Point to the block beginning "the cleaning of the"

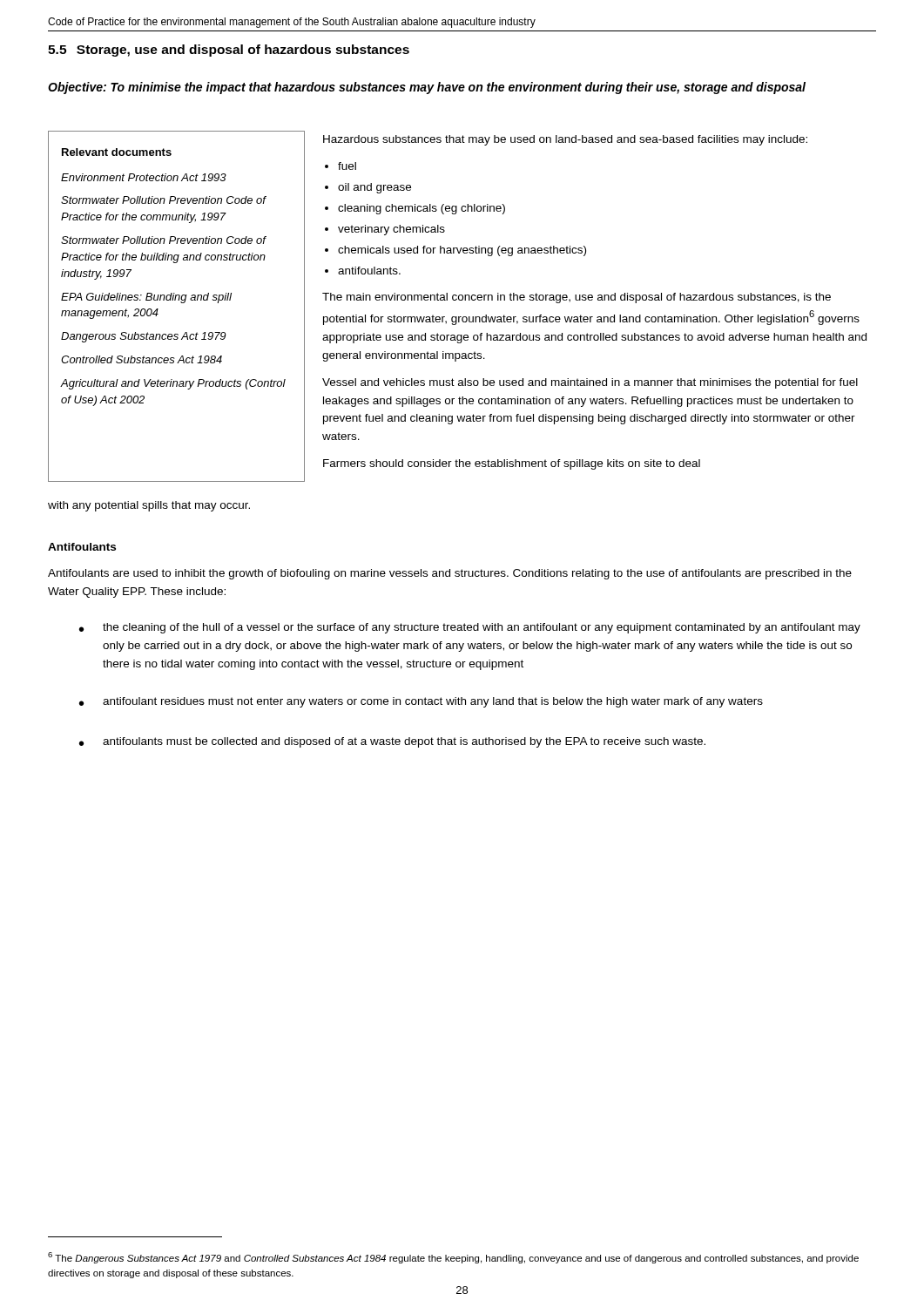click(481, 645)
